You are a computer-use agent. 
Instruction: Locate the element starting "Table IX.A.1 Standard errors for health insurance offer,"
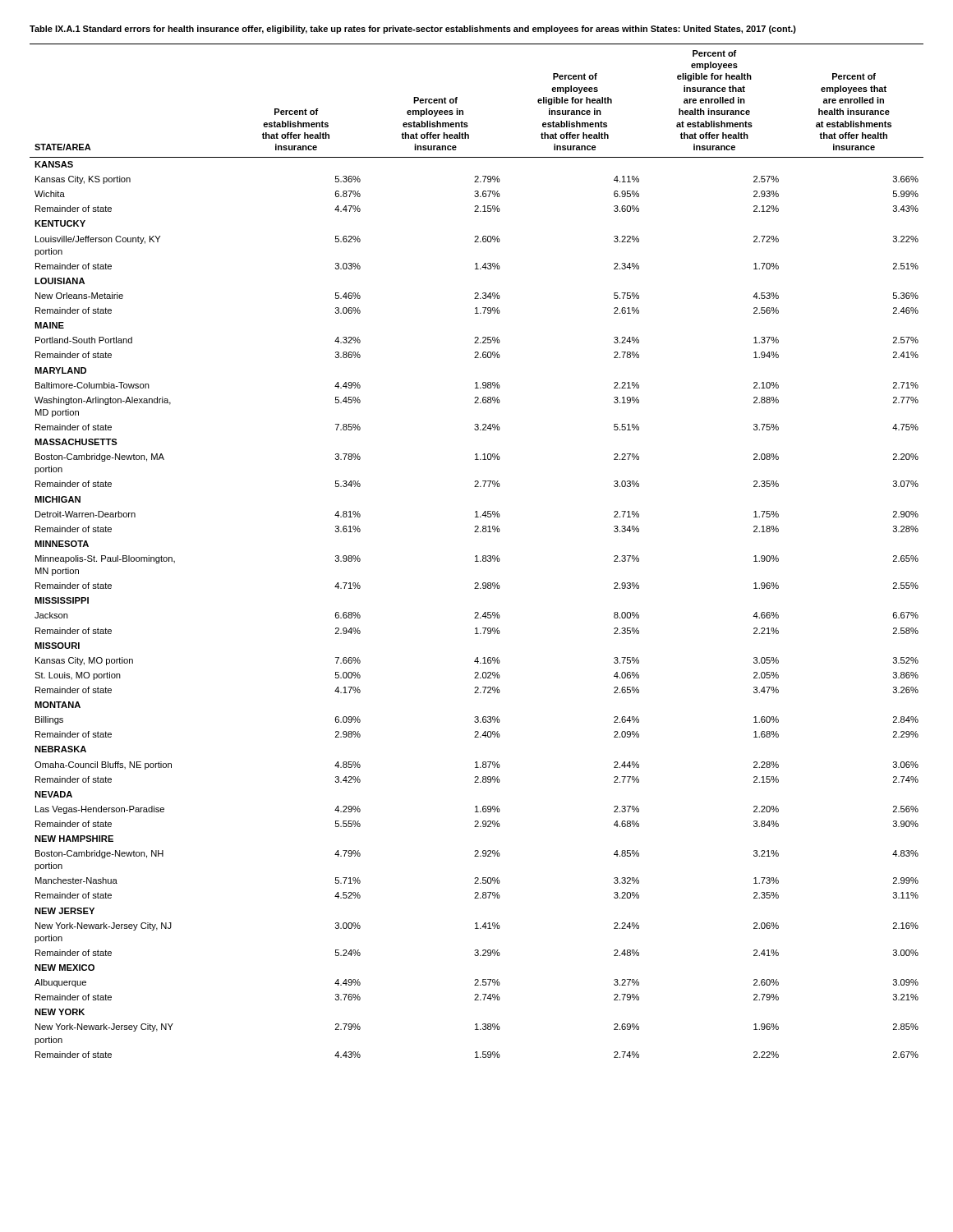(413, 29)
